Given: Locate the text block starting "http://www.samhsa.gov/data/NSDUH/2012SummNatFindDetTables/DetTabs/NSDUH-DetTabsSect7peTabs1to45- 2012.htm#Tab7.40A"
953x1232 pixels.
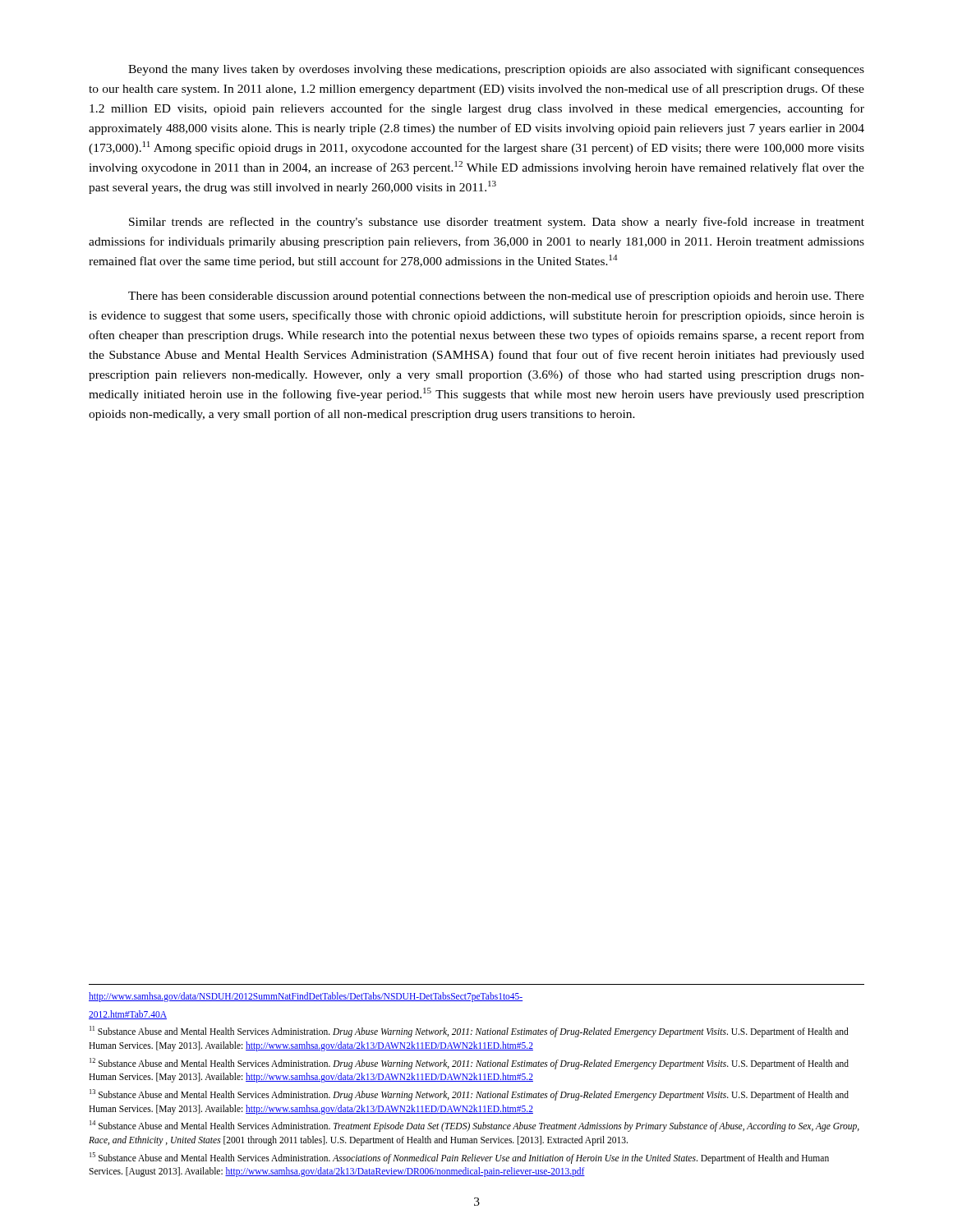Looking at the screenshot, I should (476, 1005).
